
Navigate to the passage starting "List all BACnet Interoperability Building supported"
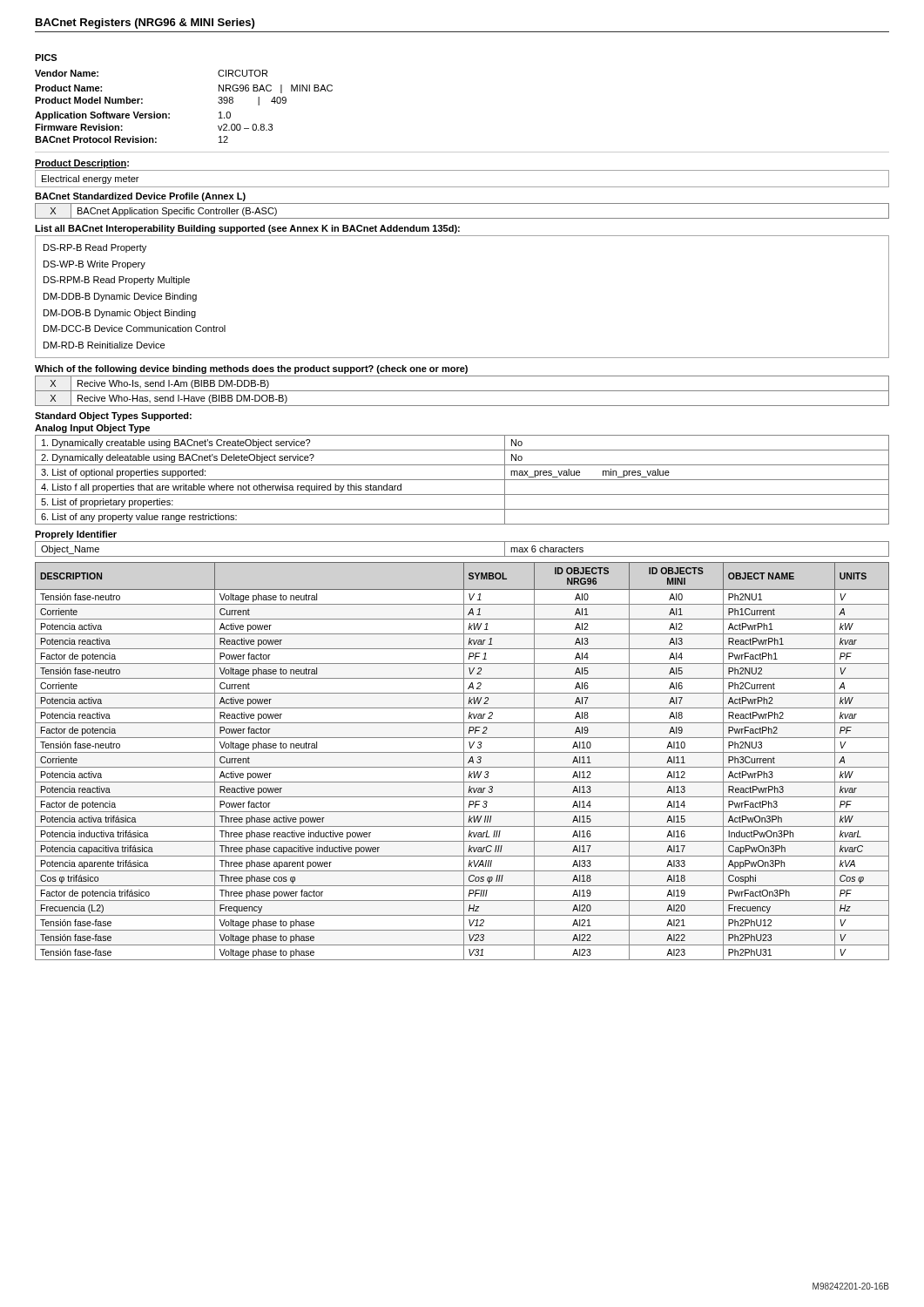click(x=248, y=228)
